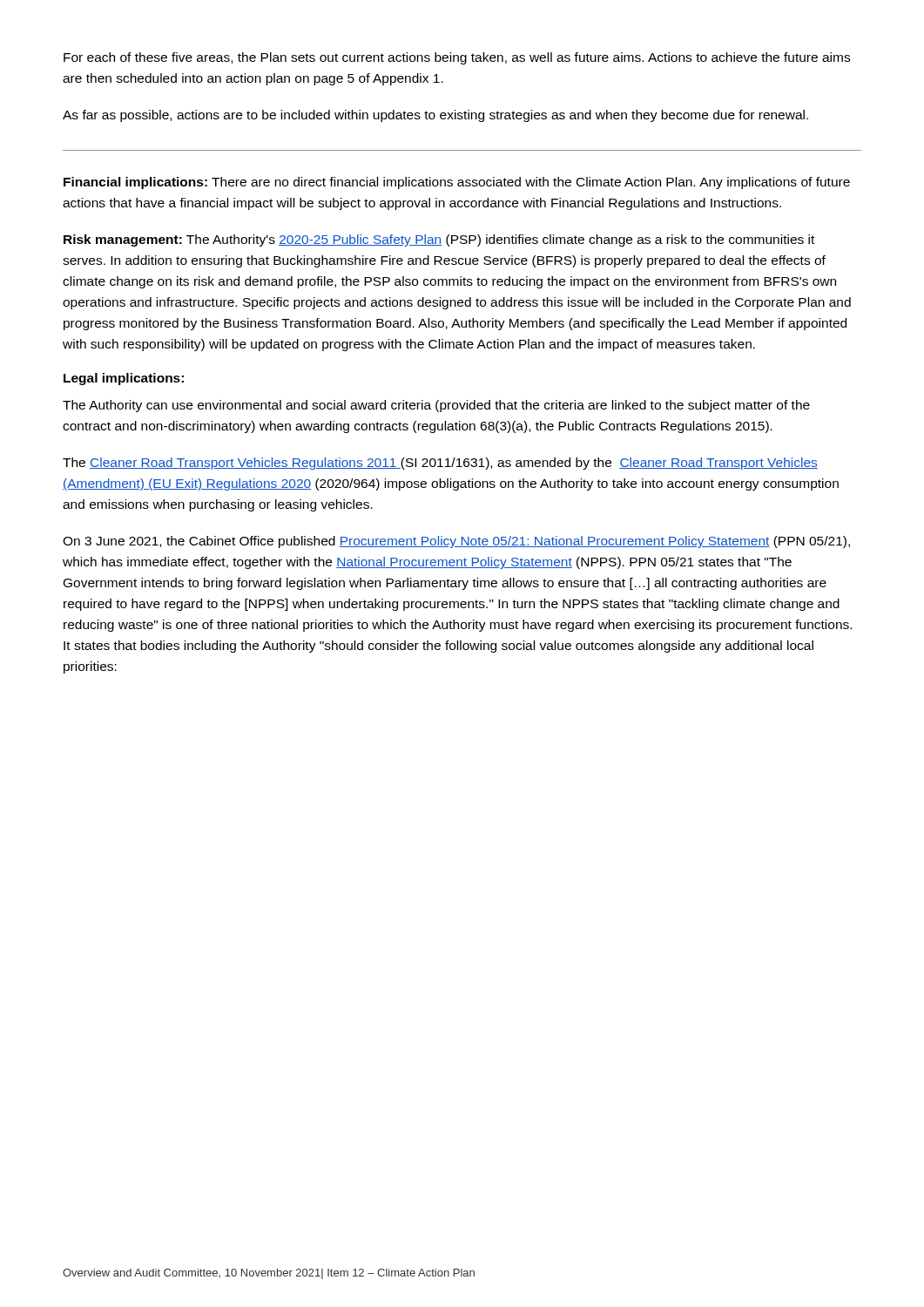Point to the block starting "As far as possible, actions are to be"
924x1307 pixels.
[x=436, y=115]
